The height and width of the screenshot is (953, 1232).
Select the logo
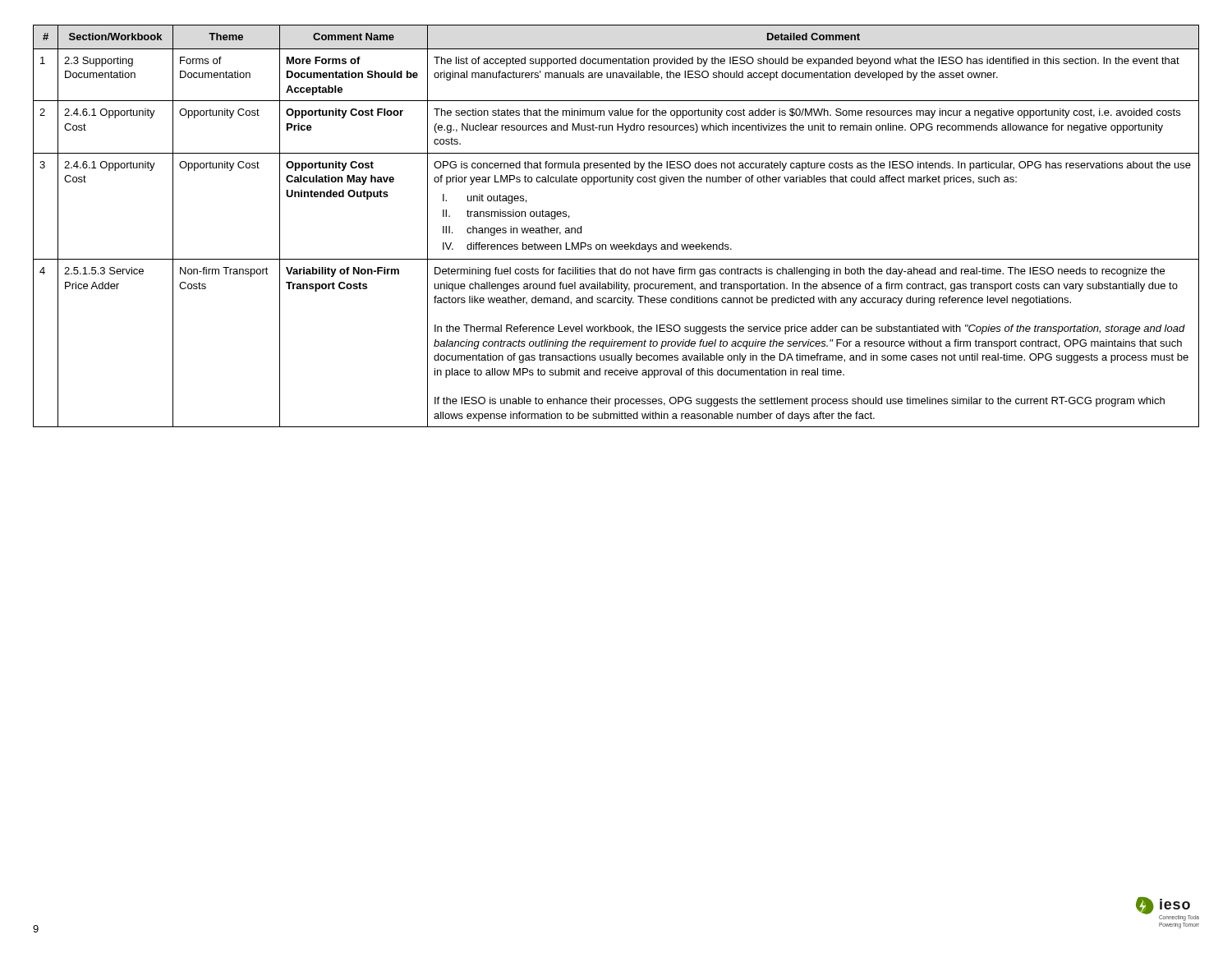(x=1162, y=912)
